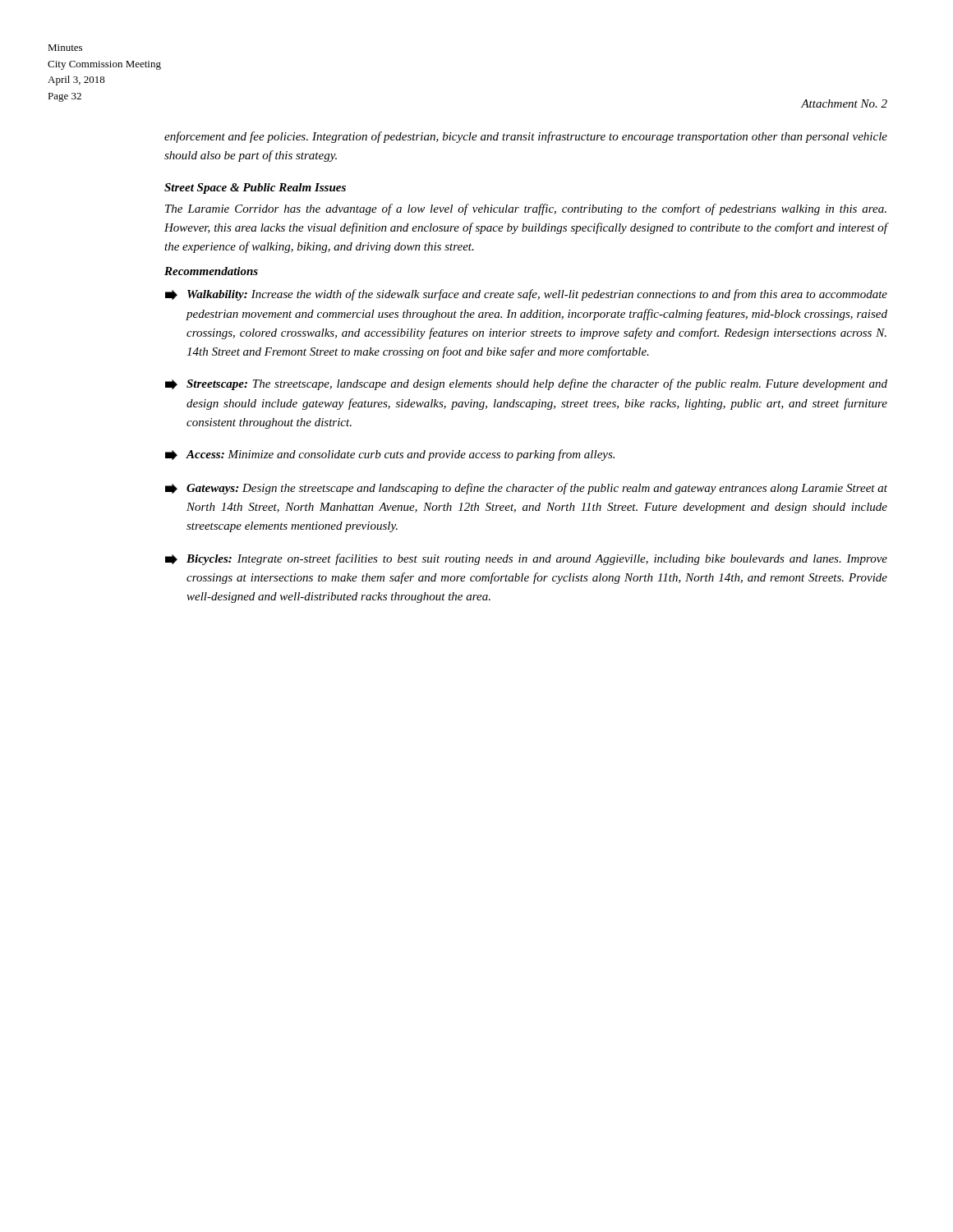The width and height of the screenshot is (953, 1232).
Task: Locate the text block with the text "enforcement and fee policies. Integration of pedestrian,"
Action: click(526, 146)
